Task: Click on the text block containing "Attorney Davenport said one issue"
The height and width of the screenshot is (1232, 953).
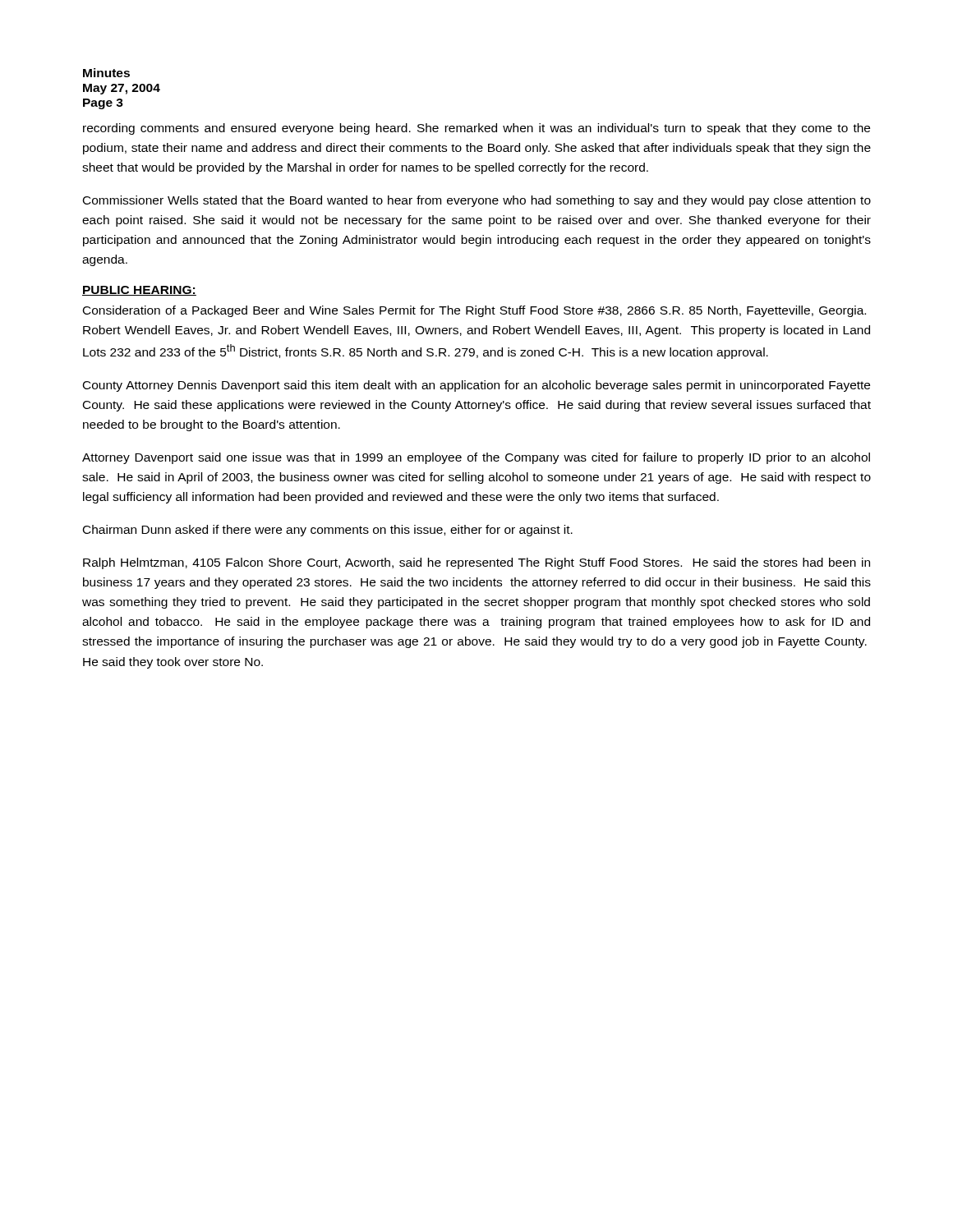Action: tap(476, 477)
